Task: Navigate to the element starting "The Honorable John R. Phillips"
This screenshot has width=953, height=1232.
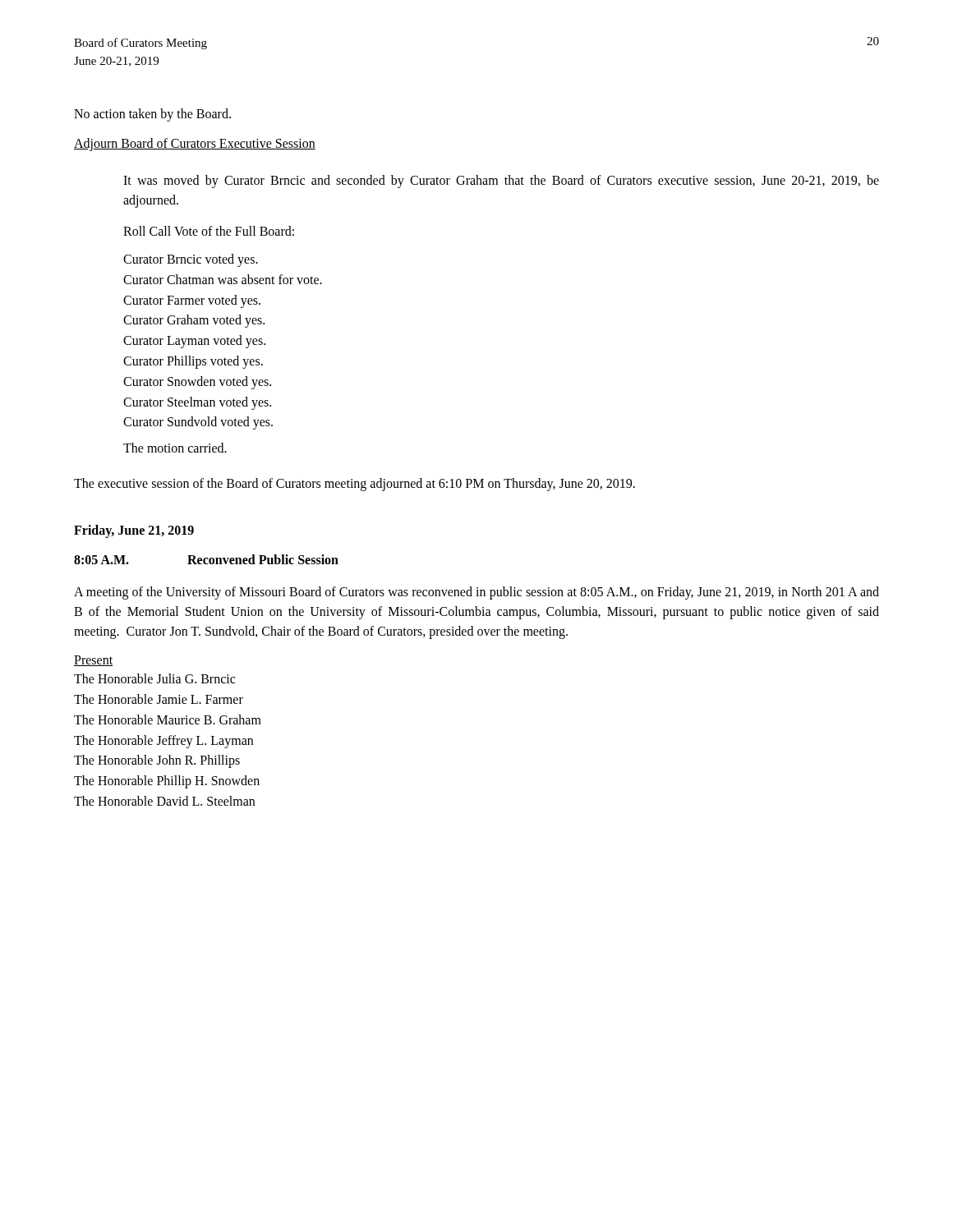Action: (157, 760)
